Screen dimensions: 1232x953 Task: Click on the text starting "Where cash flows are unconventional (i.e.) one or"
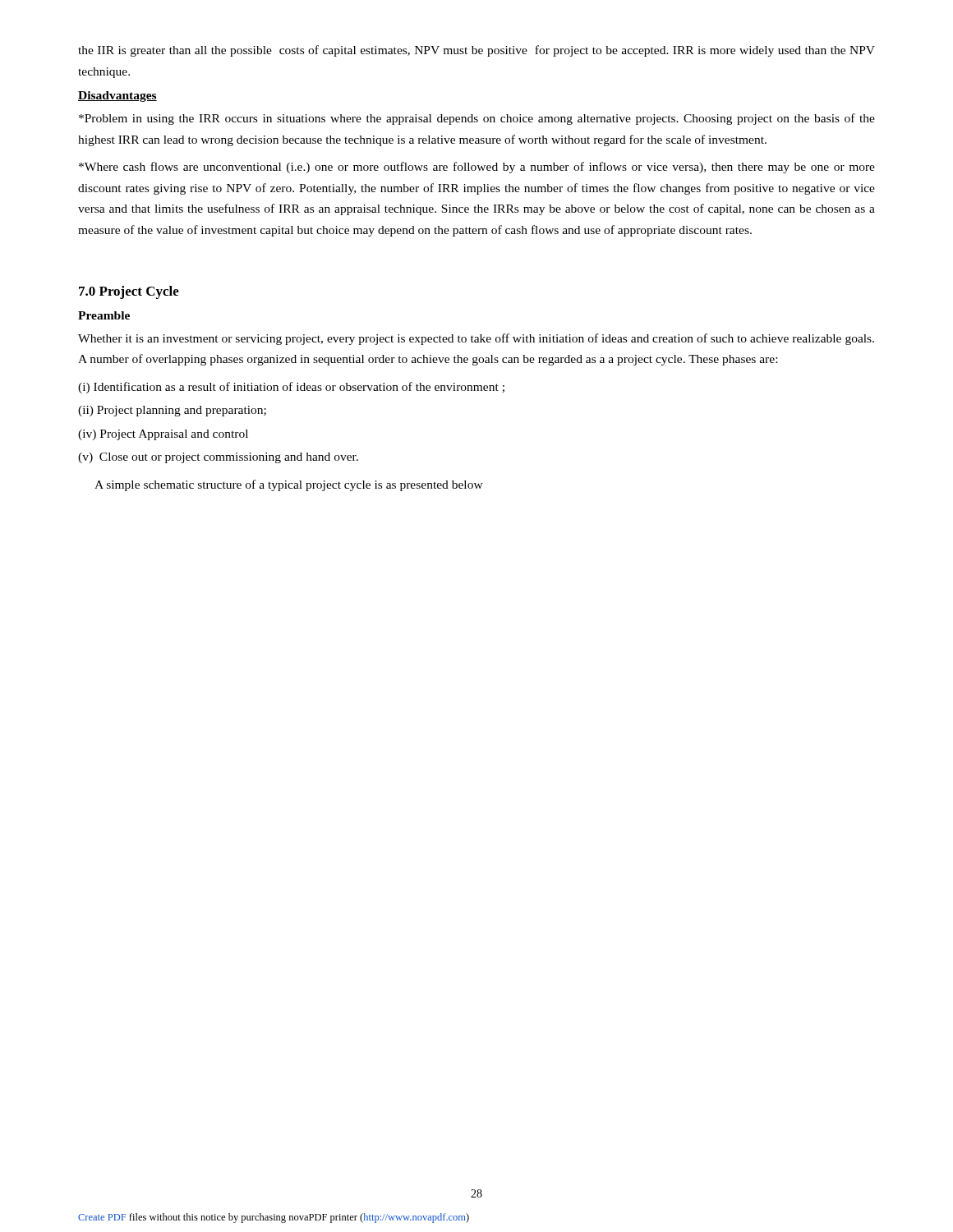pyautogui.click(x=476, y=198)
